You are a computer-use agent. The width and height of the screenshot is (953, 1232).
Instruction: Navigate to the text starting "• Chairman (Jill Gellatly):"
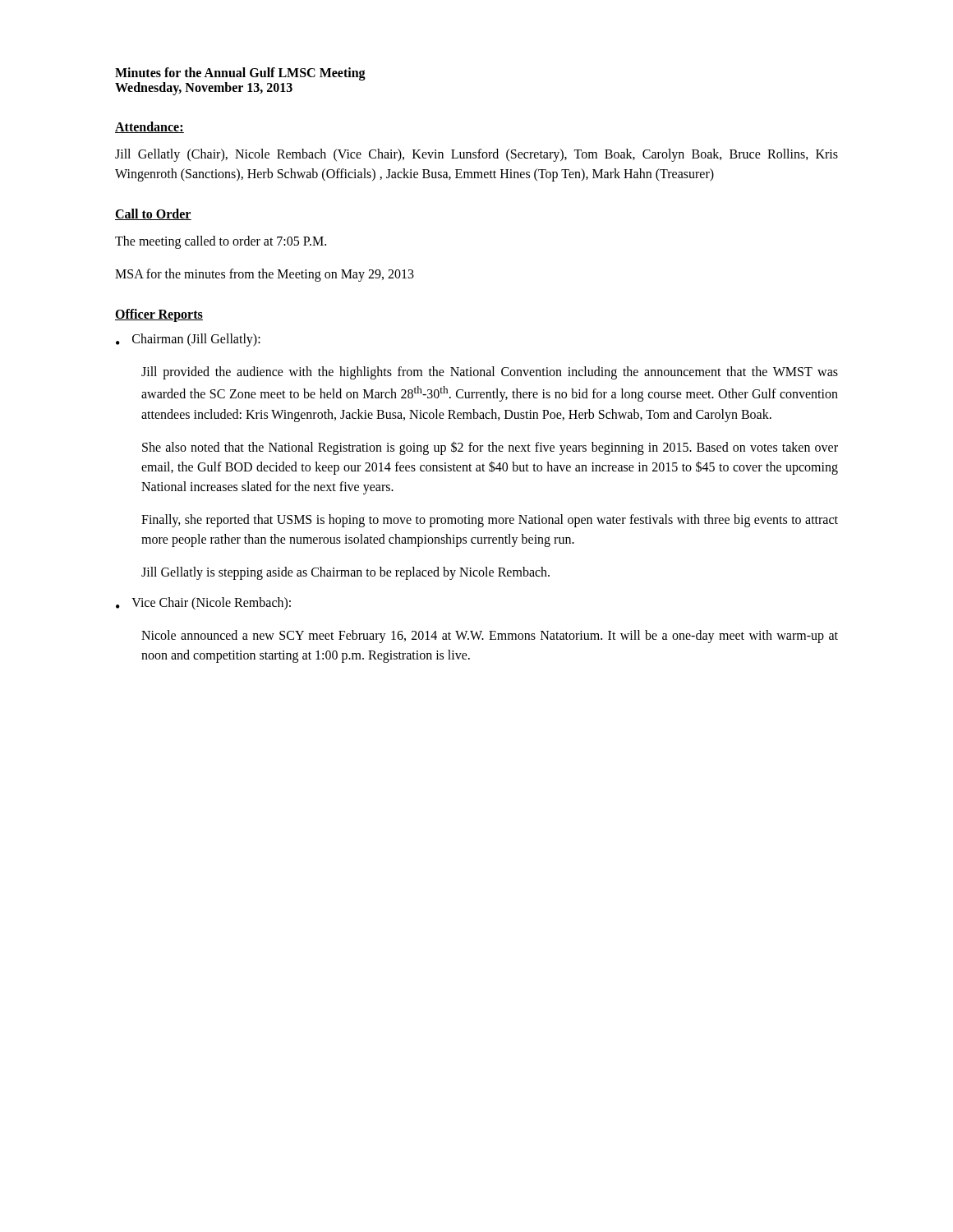point(188,340)
